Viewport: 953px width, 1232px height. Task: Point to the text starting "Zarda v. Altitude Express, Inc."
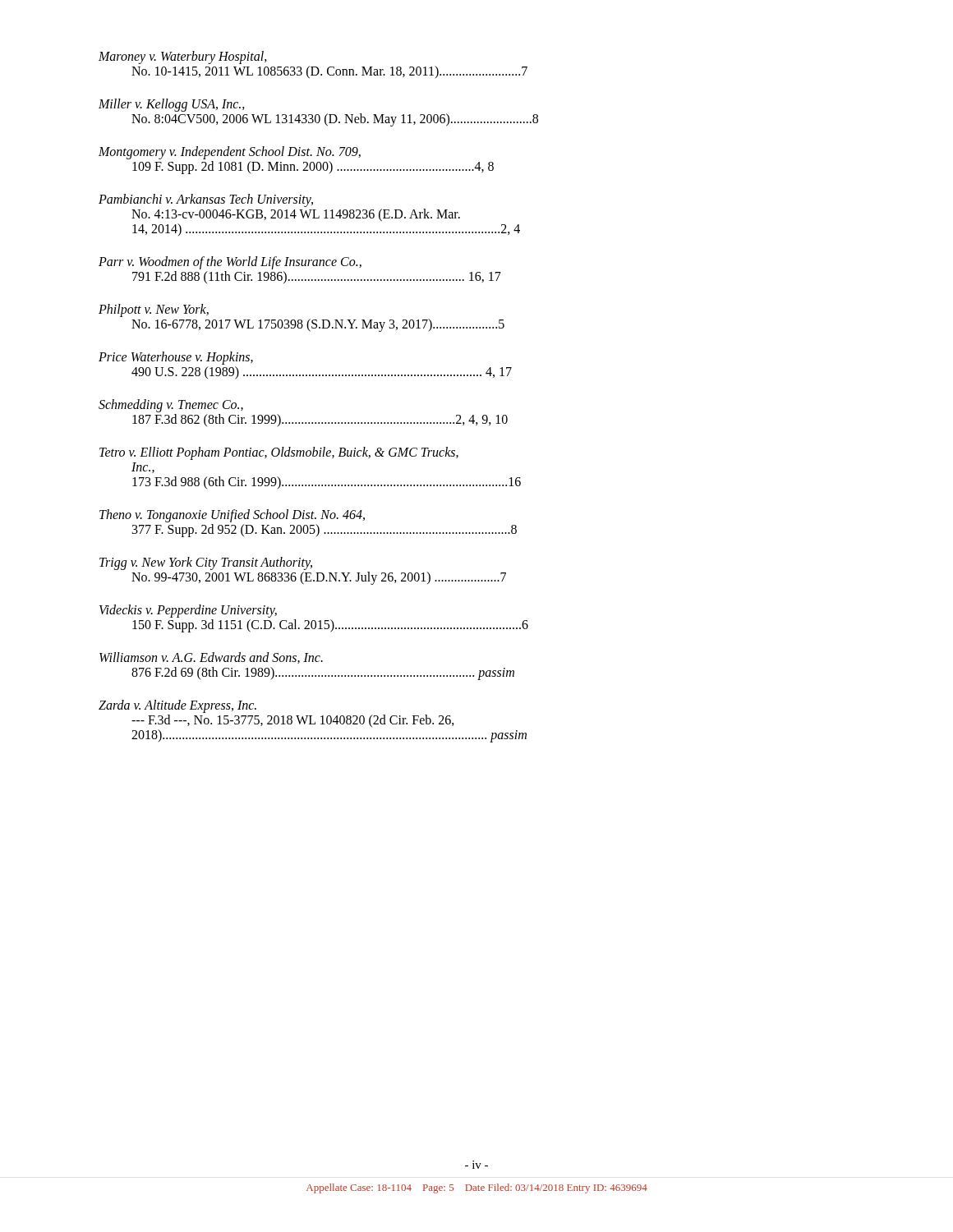(x=177, y=706)
